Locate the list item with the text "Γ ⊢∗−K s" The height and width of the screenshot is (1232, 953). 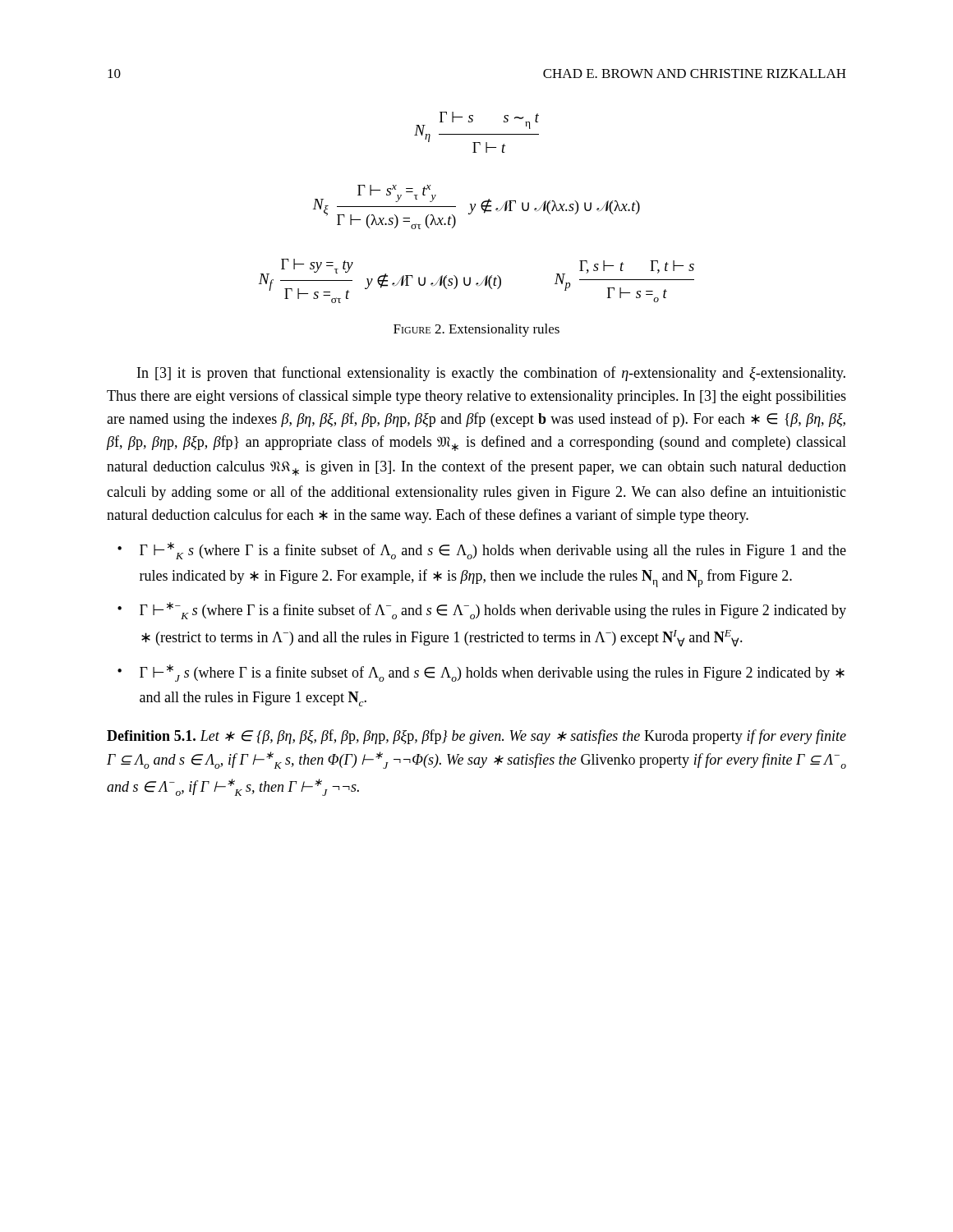tap(493, 624)
